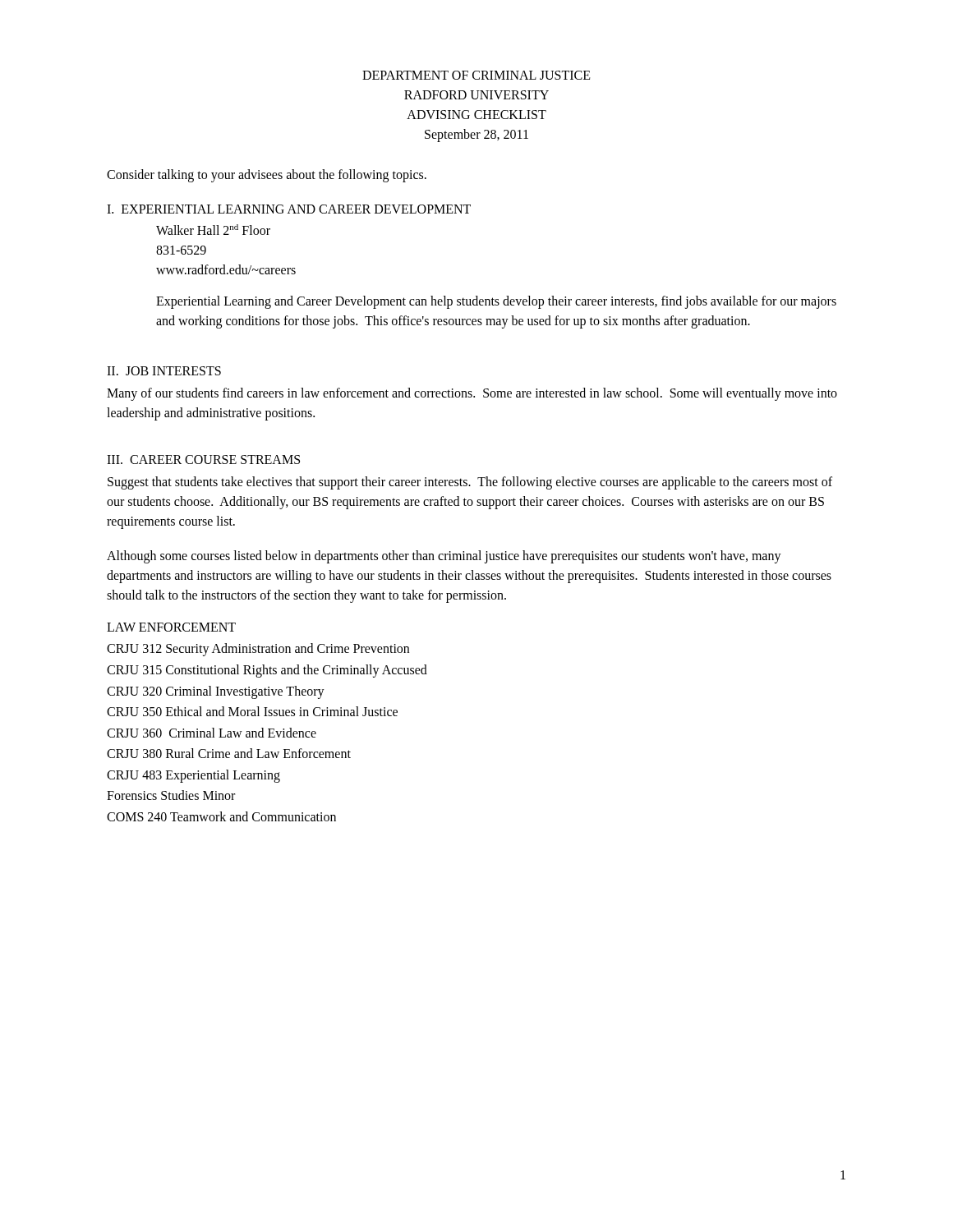Click on the text block with the text "Walker Hall 2nd Floor"
Image resolution: width=953 pixels, height=1232 pixels.
coord(213,230)
